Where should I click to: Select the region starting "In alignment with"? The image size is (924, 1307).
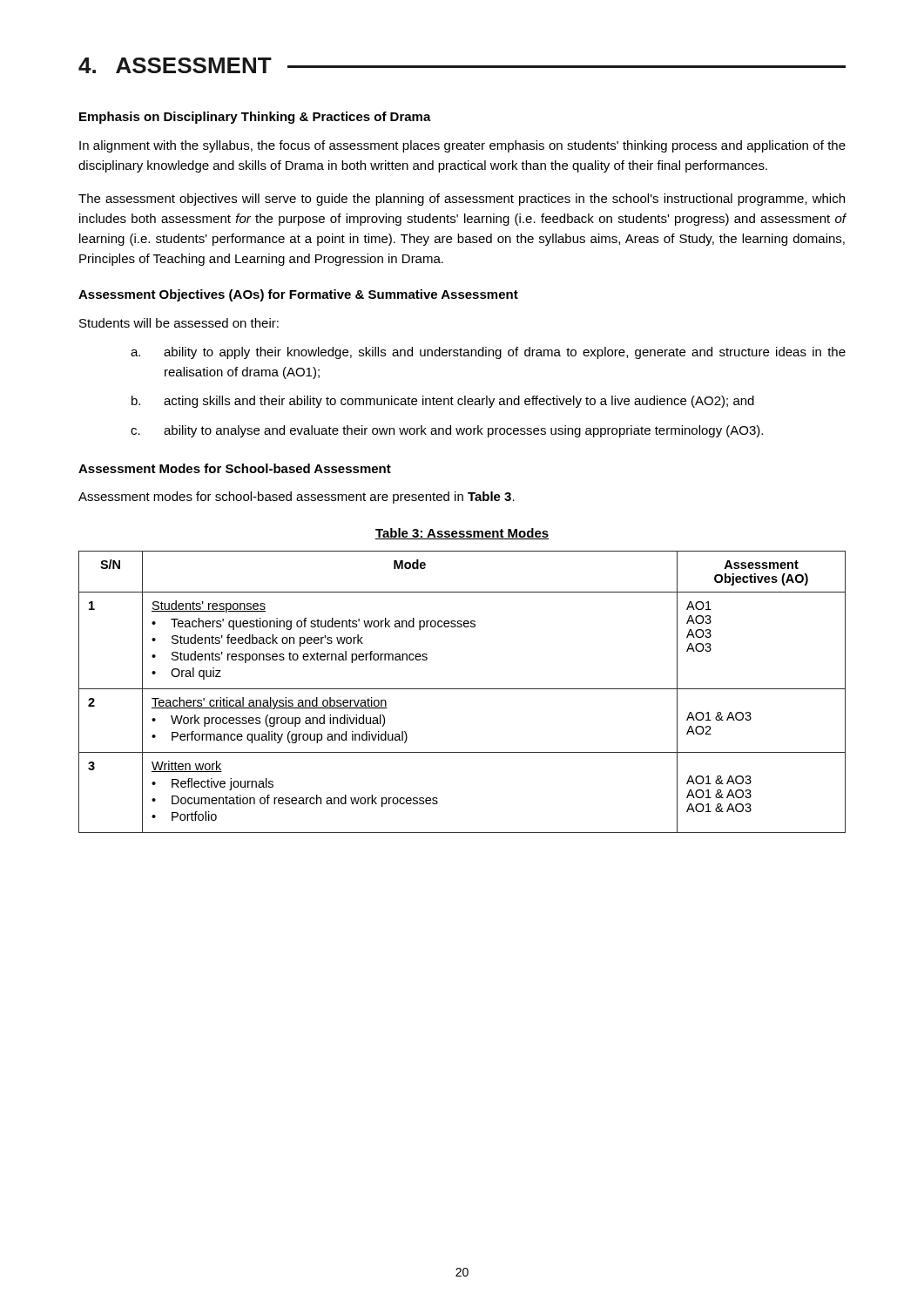tap(462, 155)
